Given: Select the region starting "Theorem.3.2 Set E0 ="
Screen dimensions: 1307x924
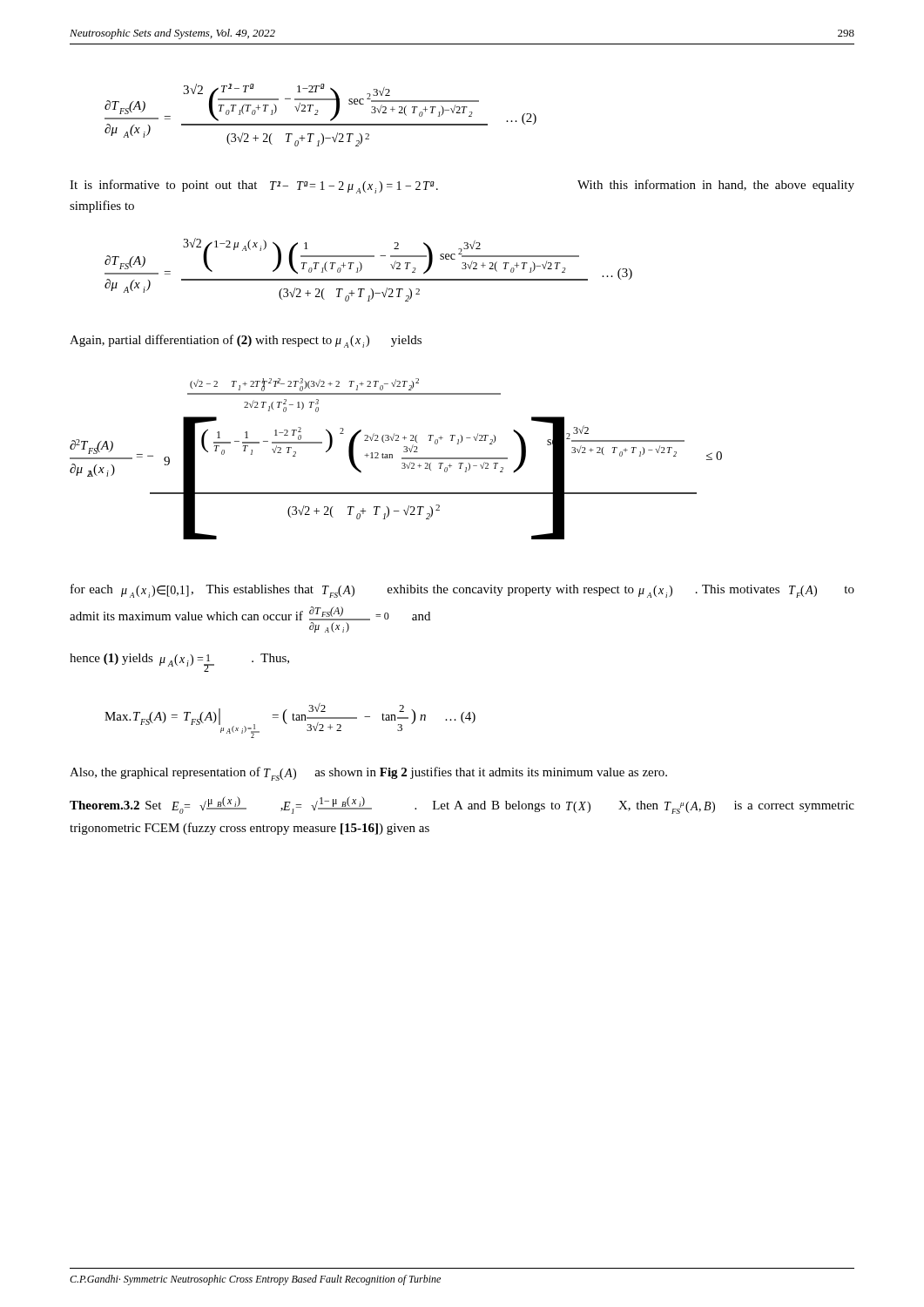Looking at the screenshot, I should pos(462,815).
